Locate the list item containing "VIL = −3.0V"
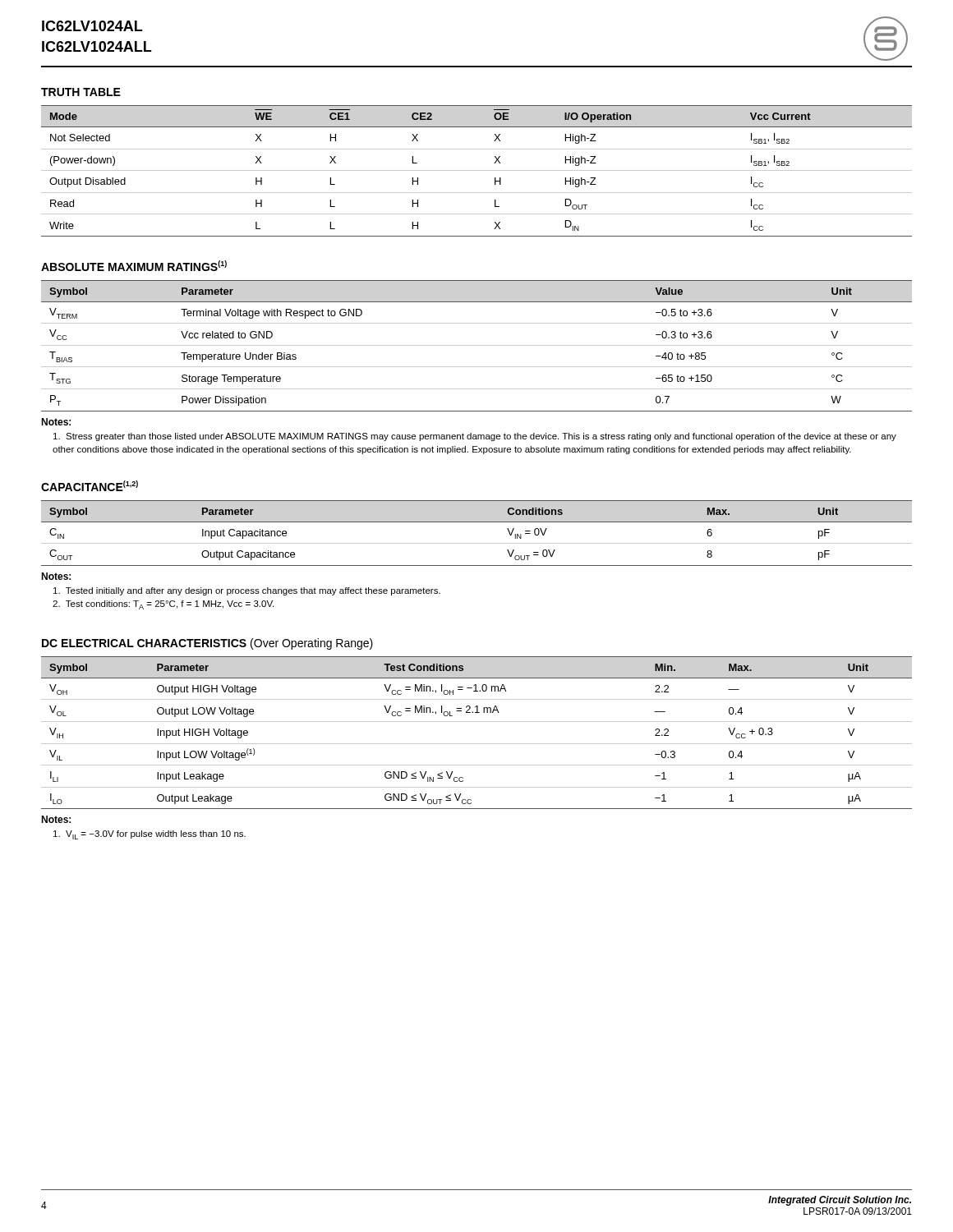This screenshot has height=1232, width=953. click(149, 835)
